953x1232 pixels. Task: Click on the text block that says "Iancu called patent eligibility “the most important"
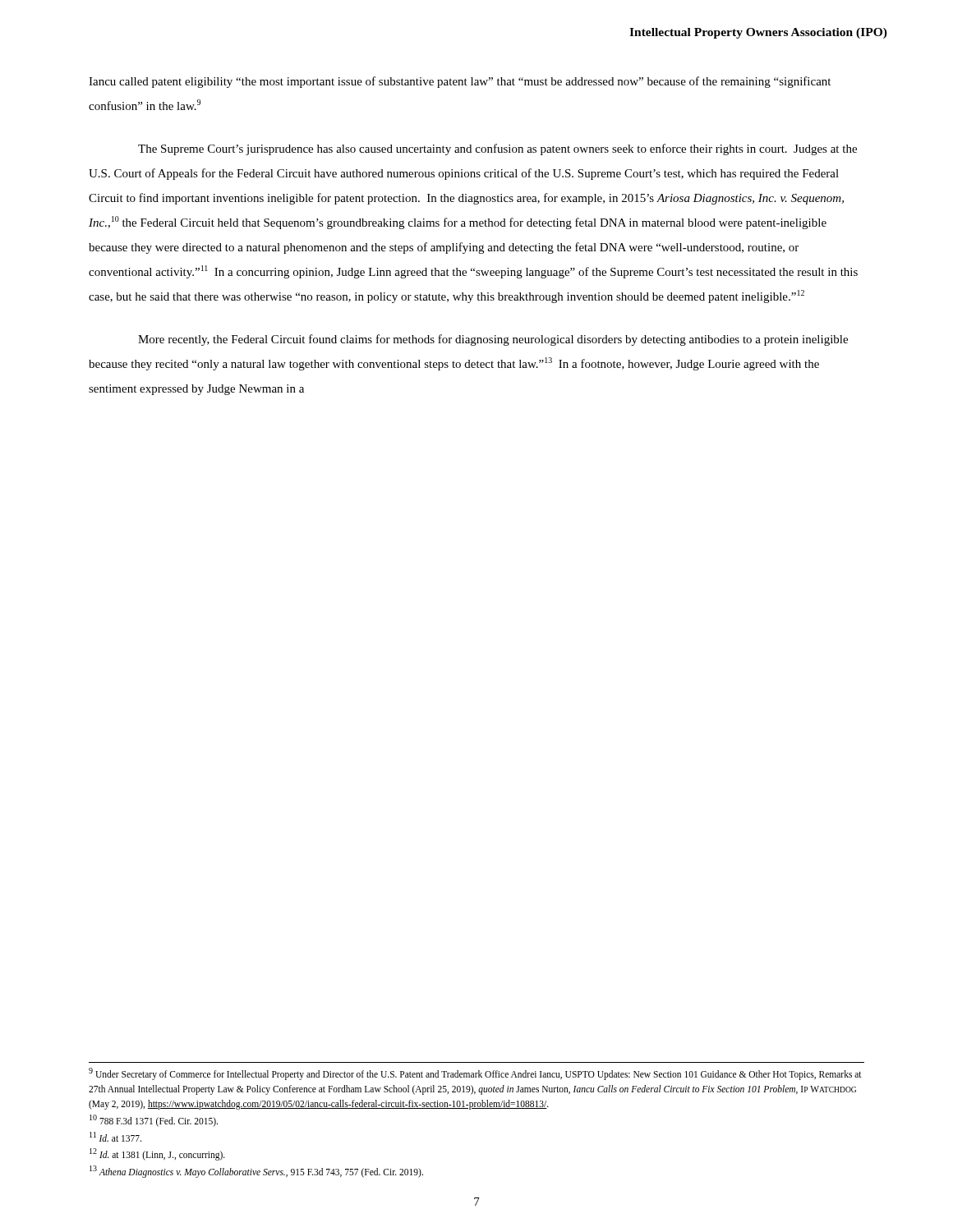(x=476, y=94)
